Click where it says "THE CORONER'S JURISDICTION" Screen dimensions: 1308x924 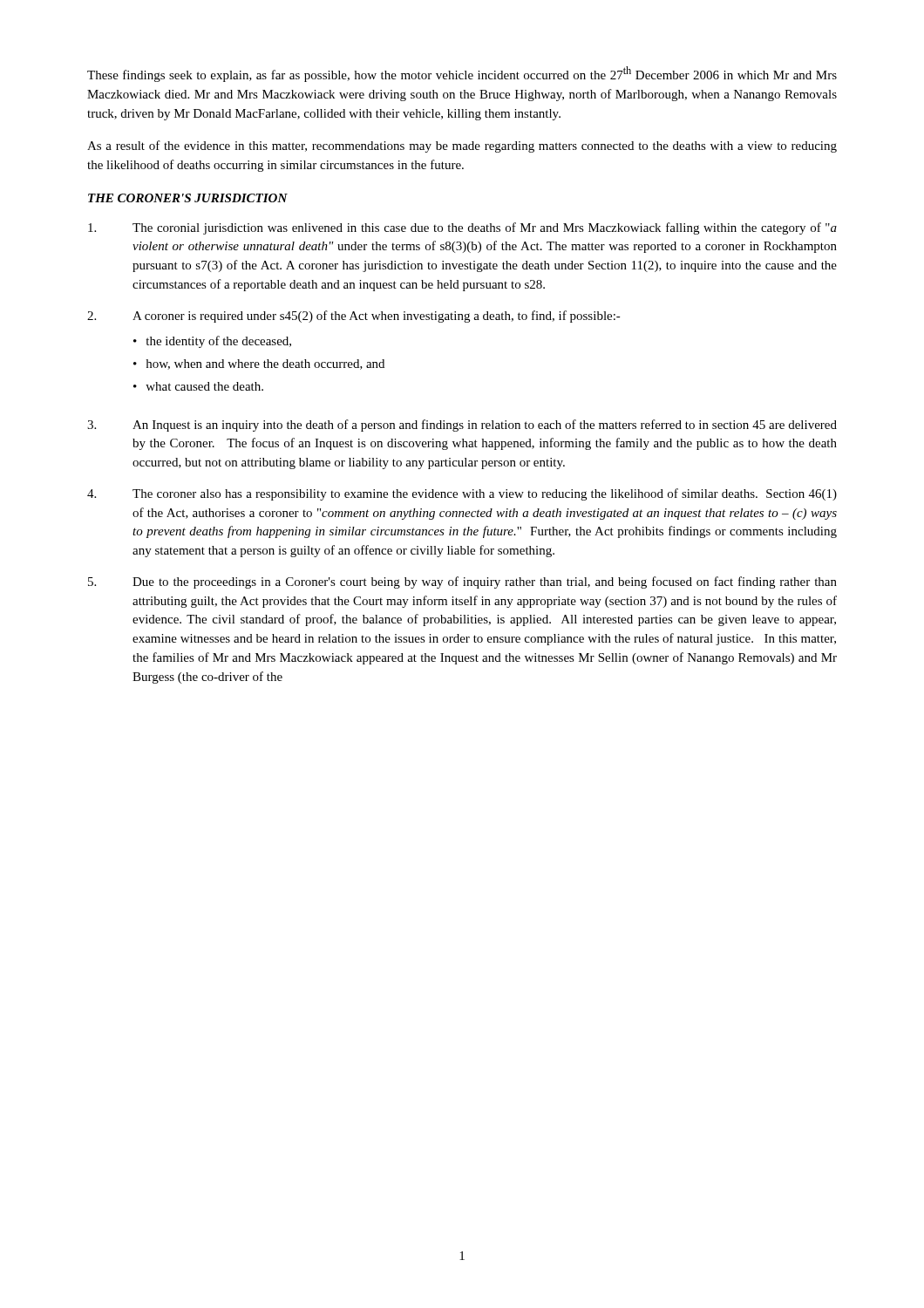187,198
